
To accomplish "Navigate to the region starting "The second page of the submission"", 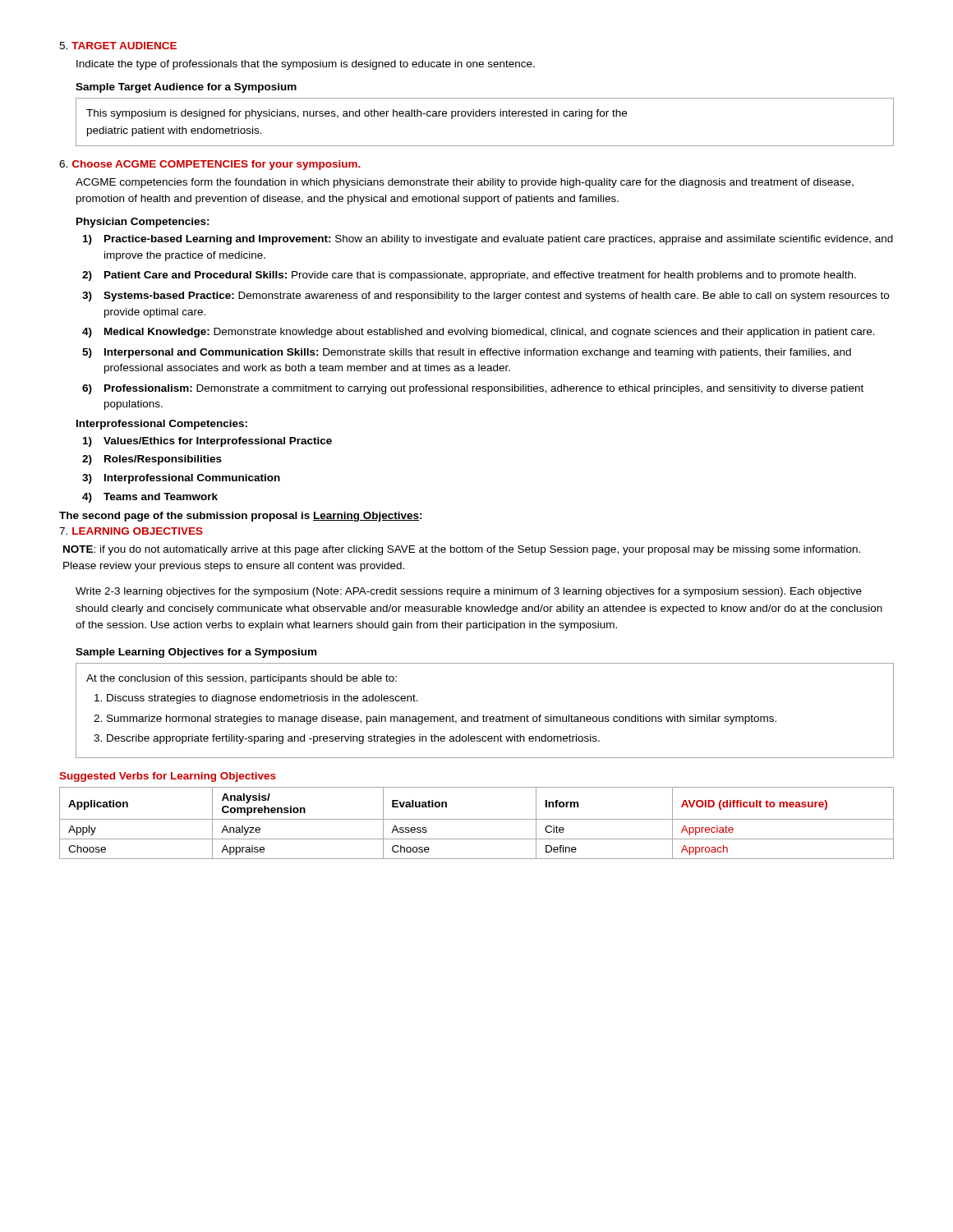I will click(241, 515).
